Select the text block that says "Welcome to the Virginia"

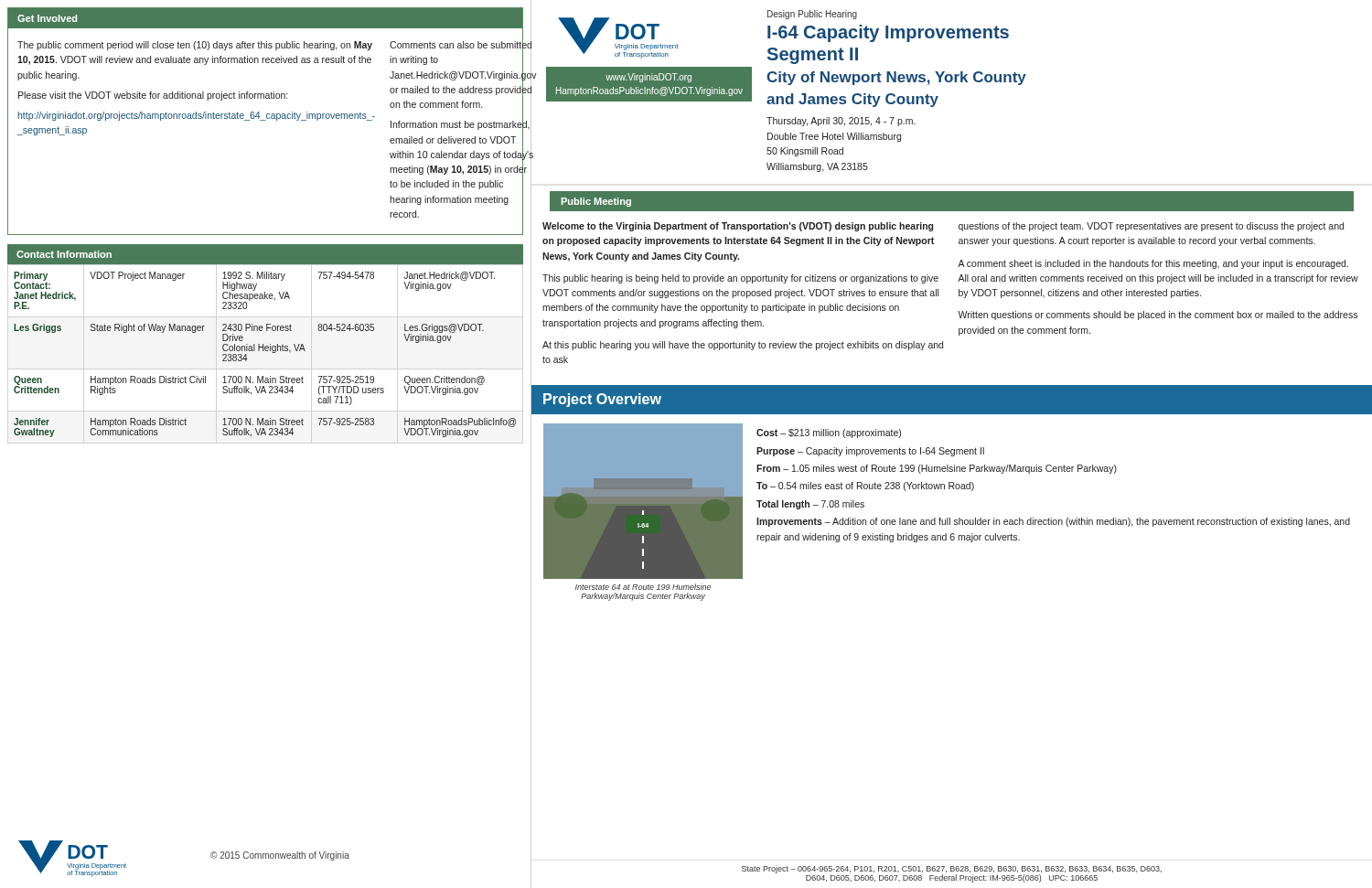click(744, 293)
